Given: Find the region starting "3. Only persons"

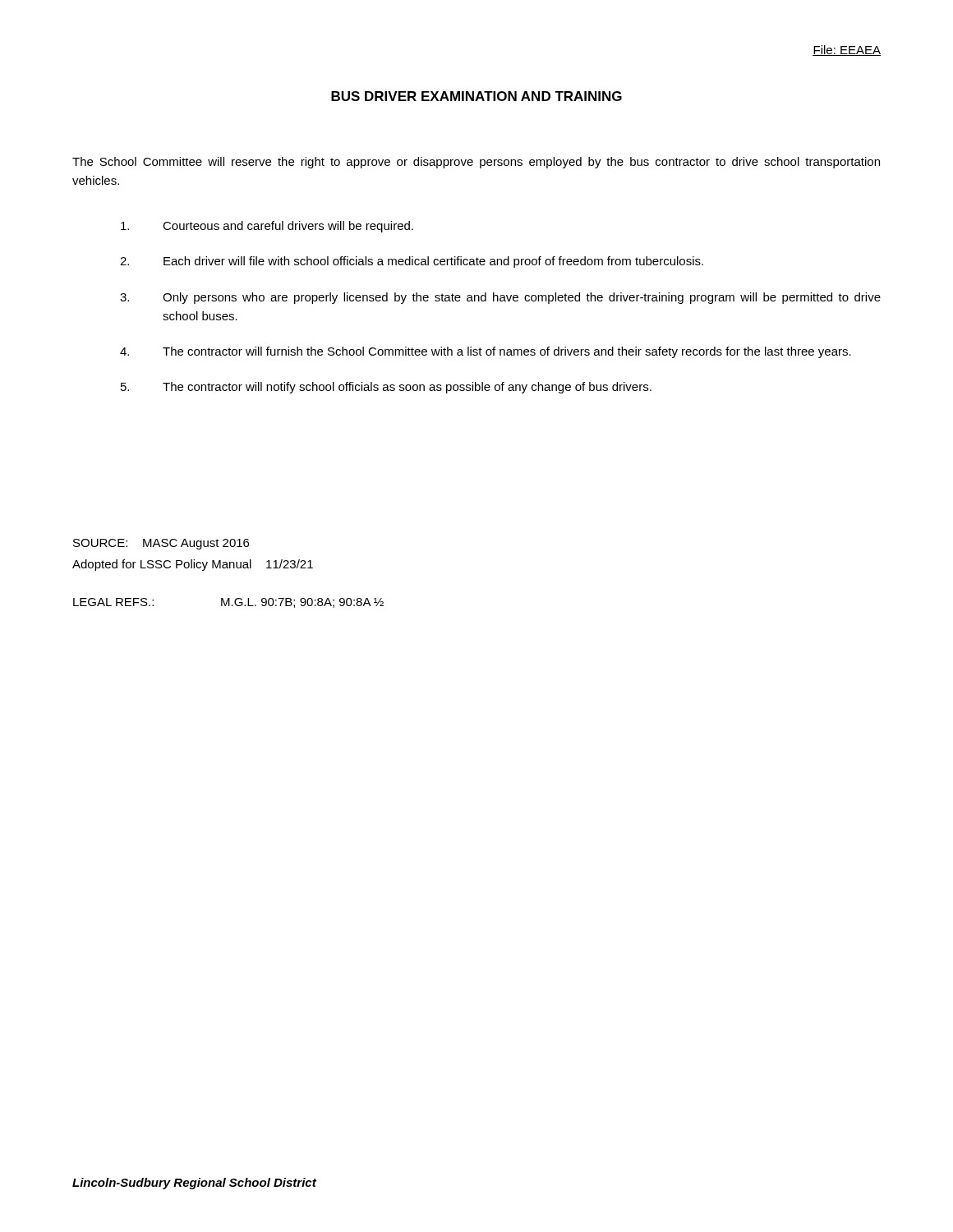Looking at the screenshot, I should pos(476,306).
